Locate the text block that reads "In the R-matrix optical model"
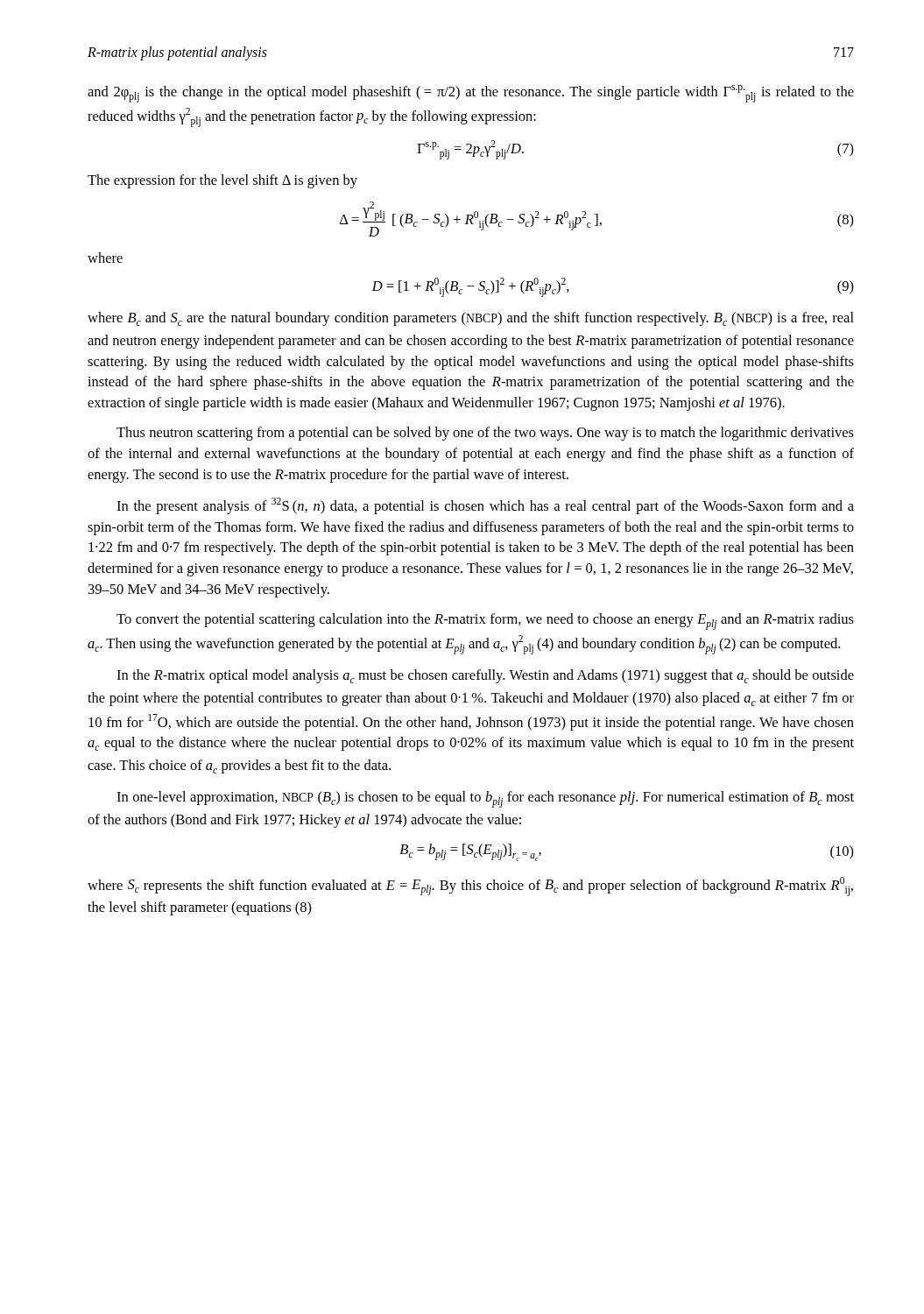Viewport: 924px width, 1314px height. click(x=471, y=721)
